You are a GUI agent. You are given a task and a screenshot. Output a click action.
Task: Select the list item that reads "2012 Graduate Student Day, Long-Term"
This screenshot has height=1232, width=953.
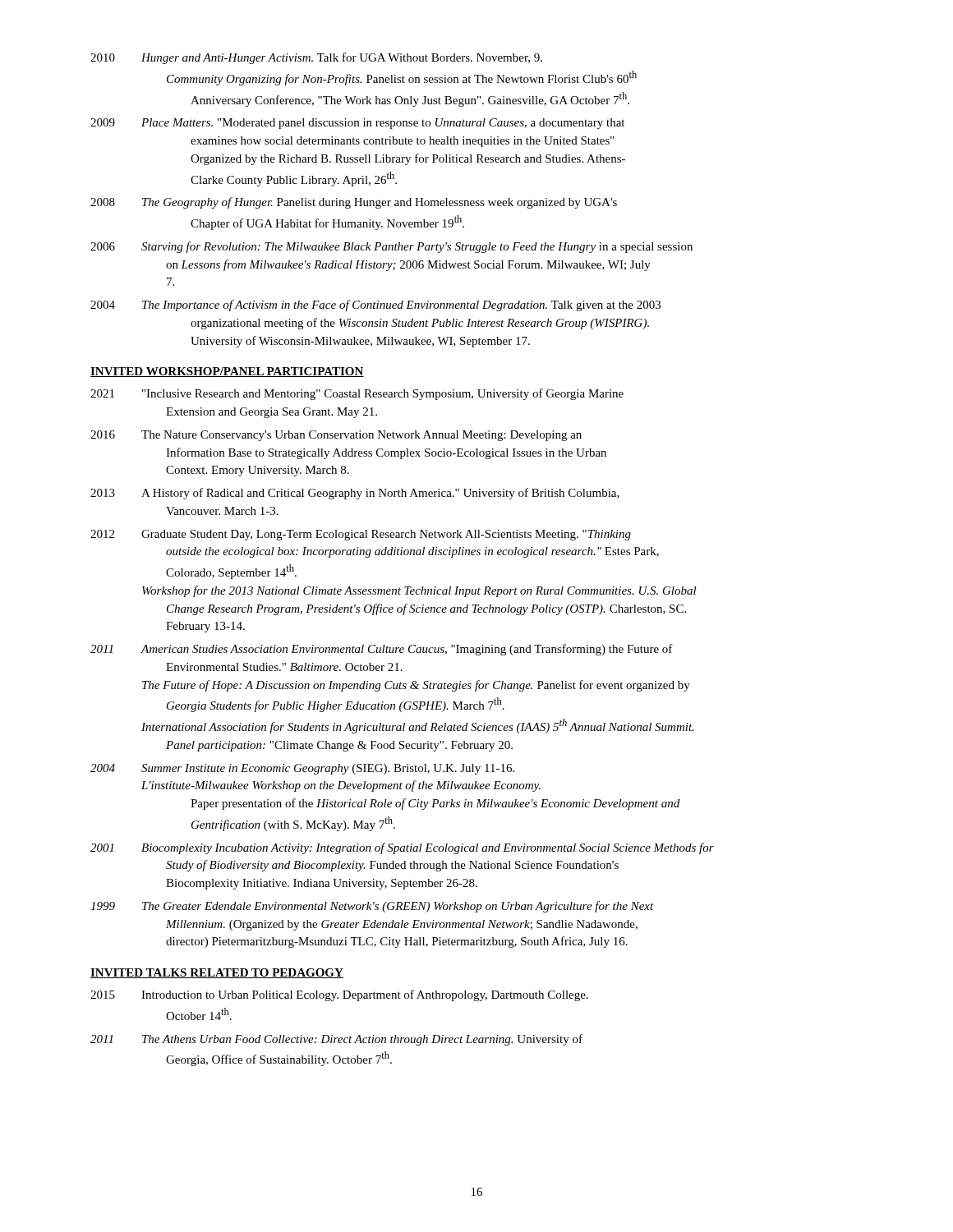pos(476,580)
